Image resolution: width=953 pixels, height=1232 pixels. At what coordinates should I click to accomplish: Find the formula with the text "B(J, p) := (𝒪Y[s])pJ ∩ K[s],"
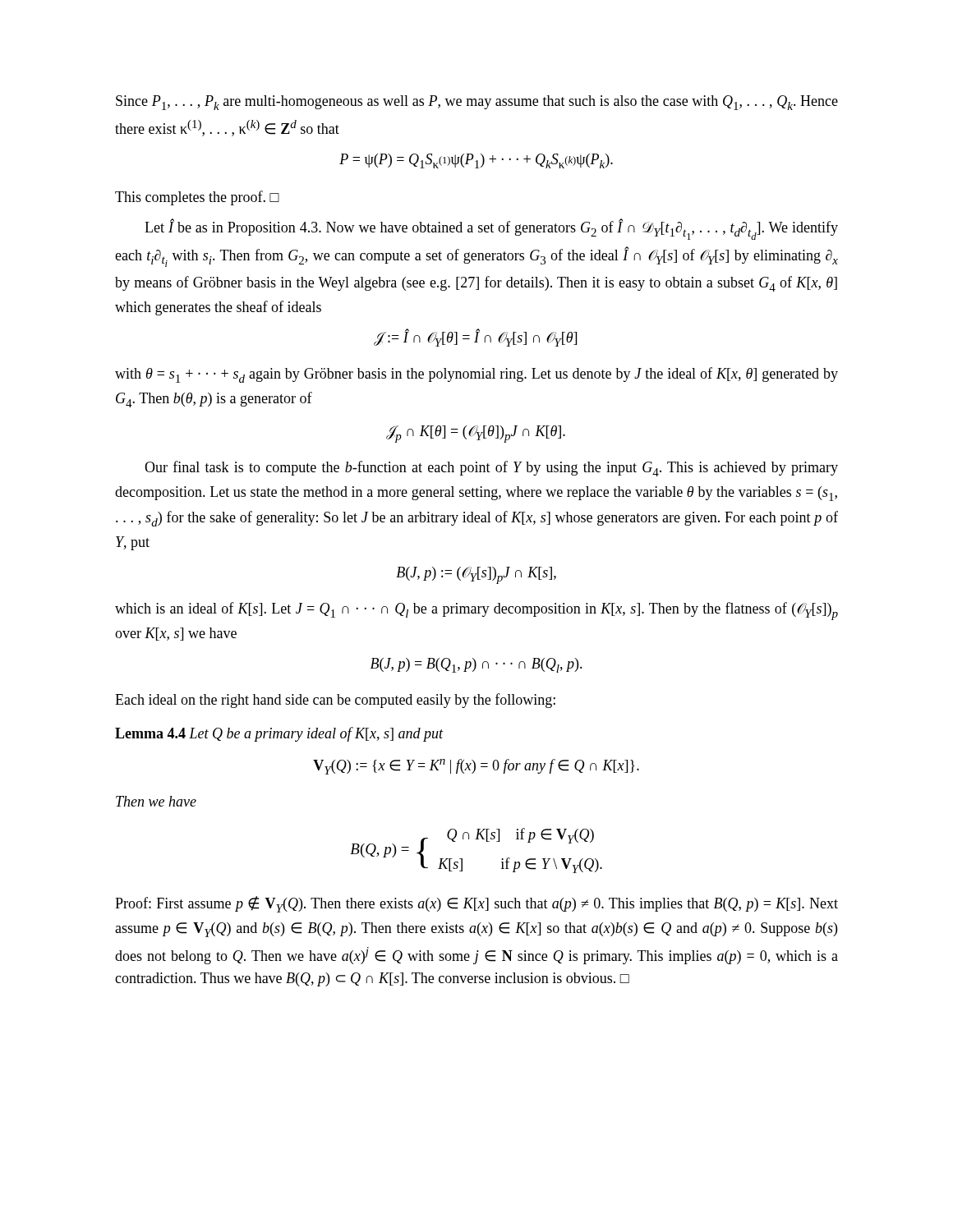click(x=476, y=574)
